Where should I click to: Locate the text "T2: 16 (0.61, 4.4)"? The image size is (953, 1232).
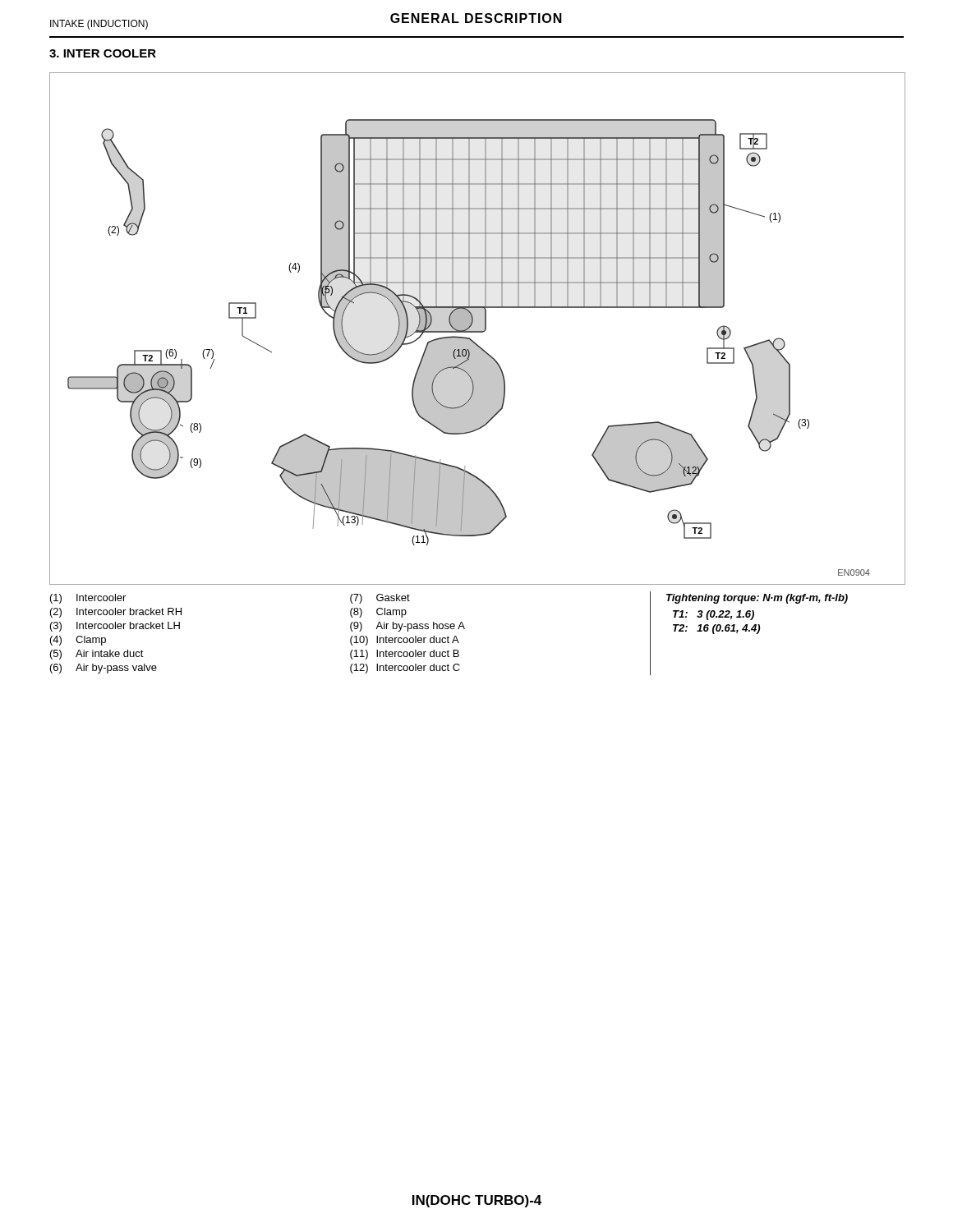pos(716,628)
